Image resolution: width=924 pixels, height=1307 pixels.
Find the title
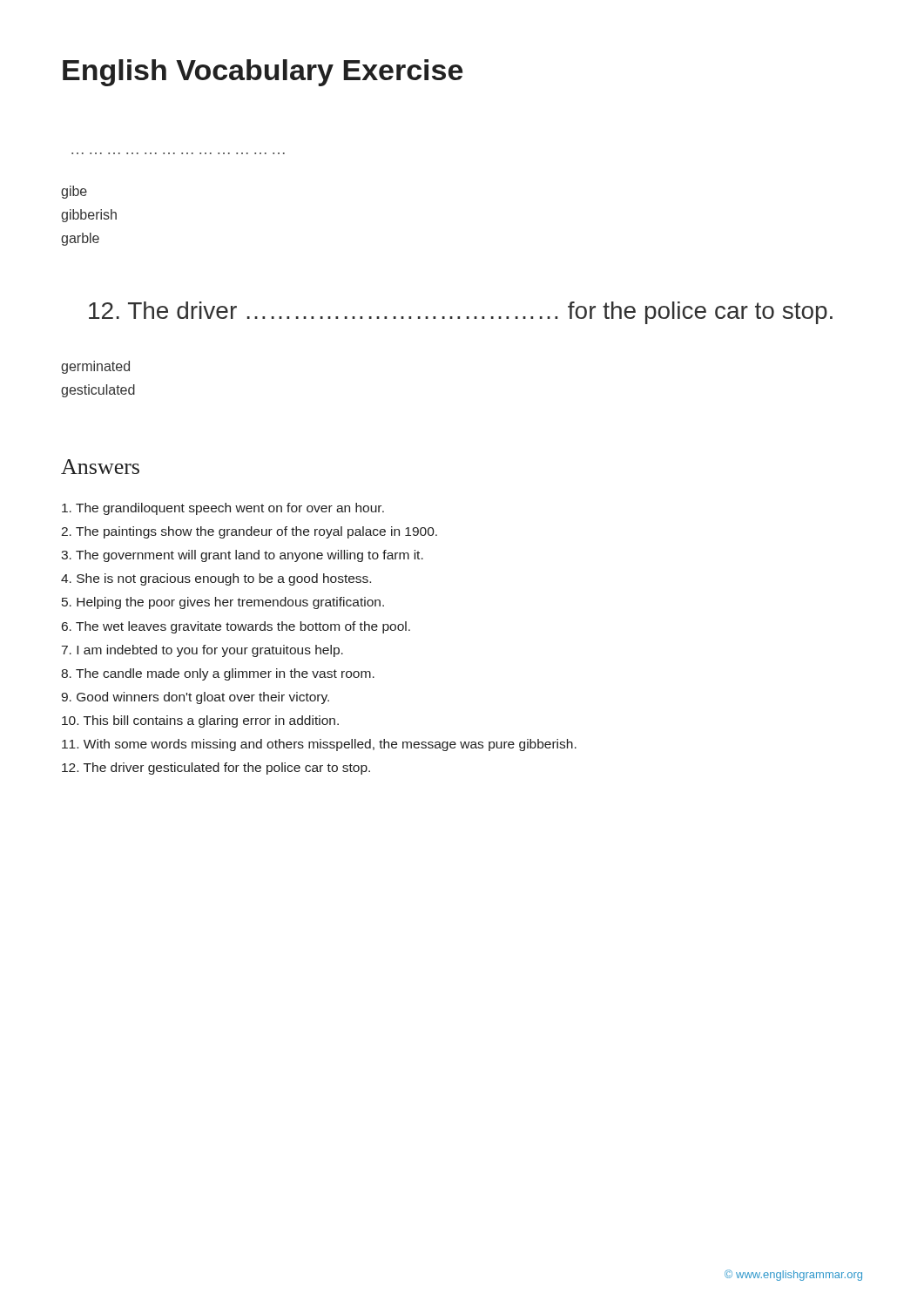pyautogui.click(x=262, y=70)
